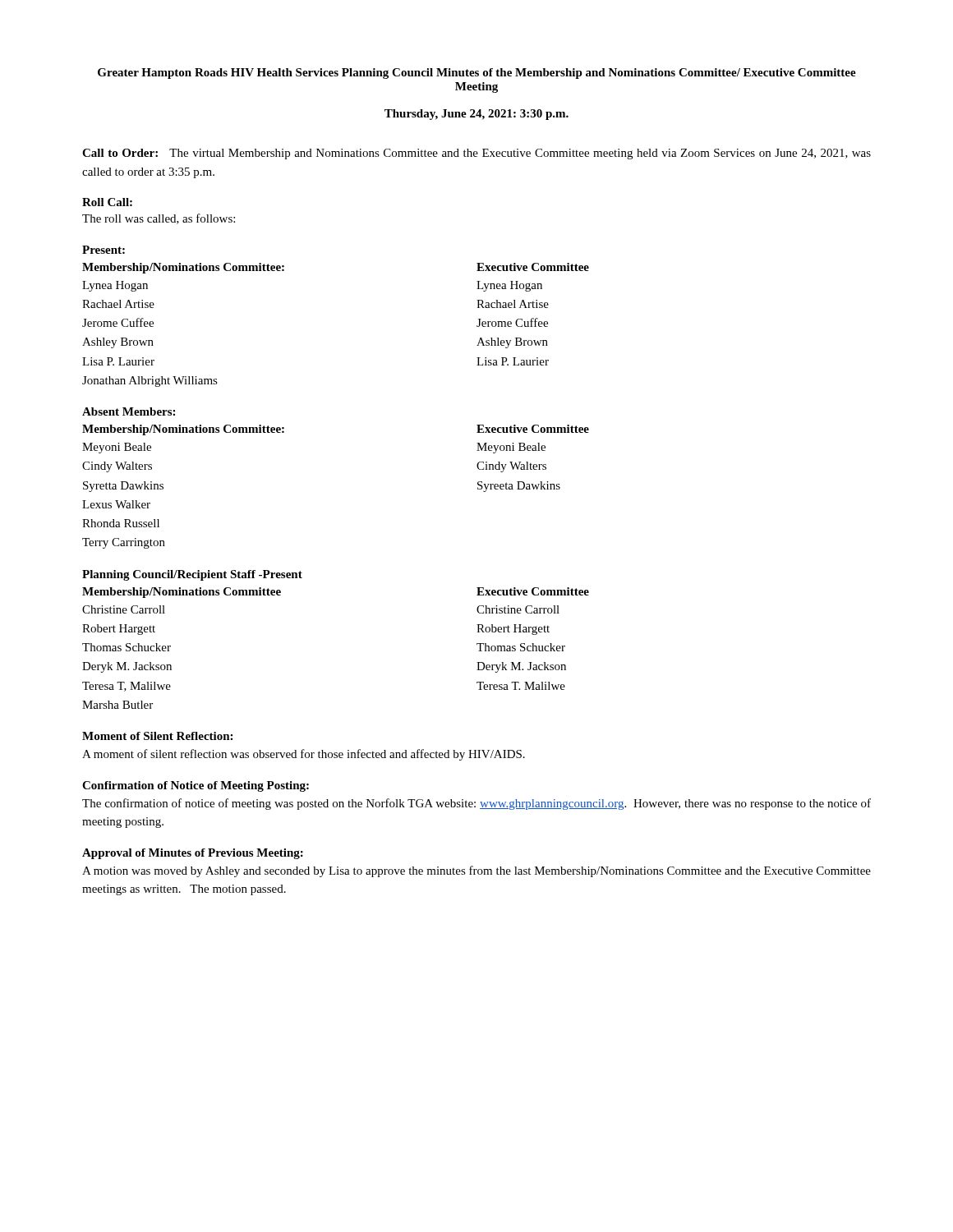Locate the title that reads "Greater Hampton Roads HIV Health Services Planning"
This screenshot has height=1232, width=953.
click(476, 79)
